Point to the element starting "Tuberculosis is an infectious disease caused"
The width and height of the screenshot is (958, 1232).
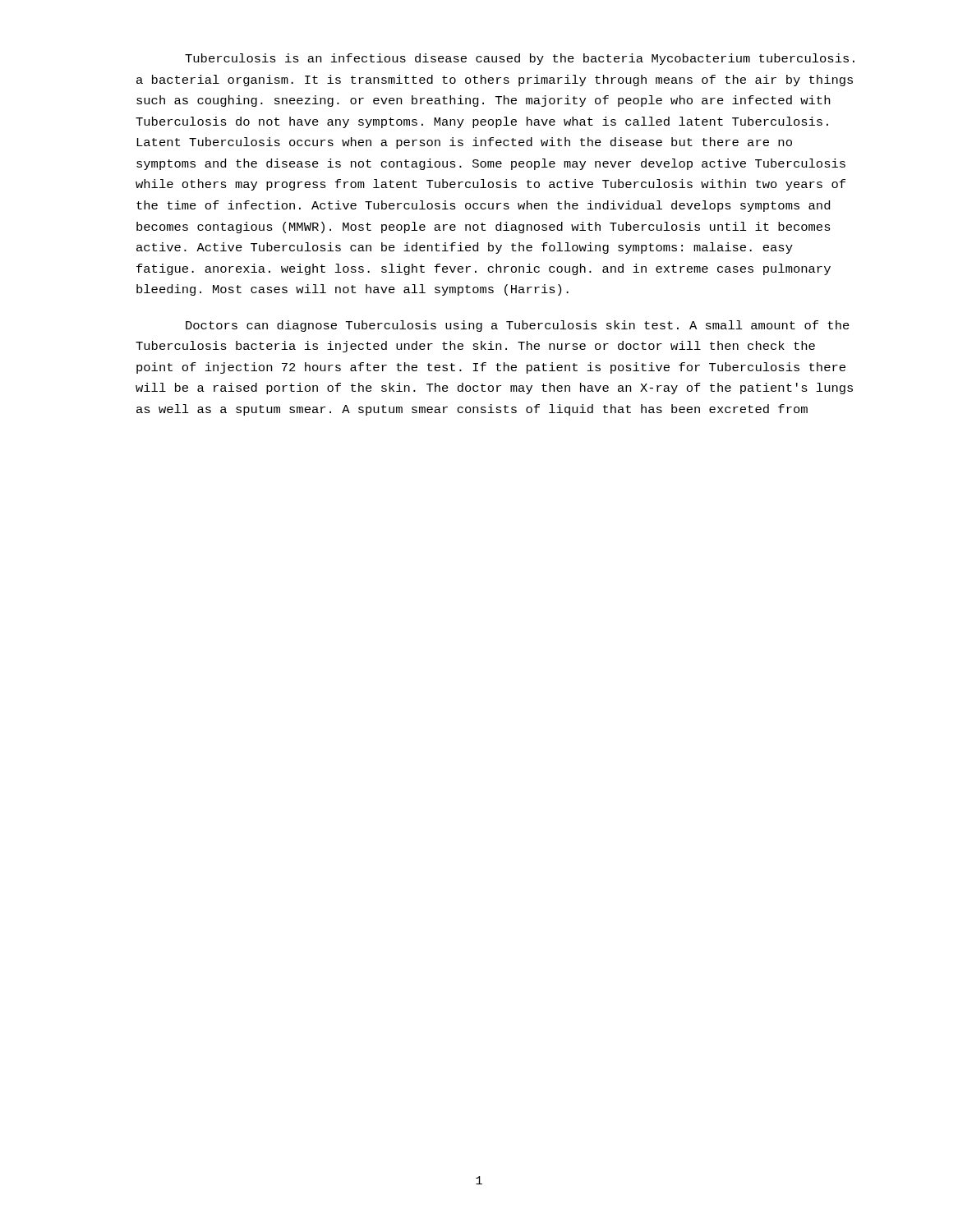tap(496, 175)
